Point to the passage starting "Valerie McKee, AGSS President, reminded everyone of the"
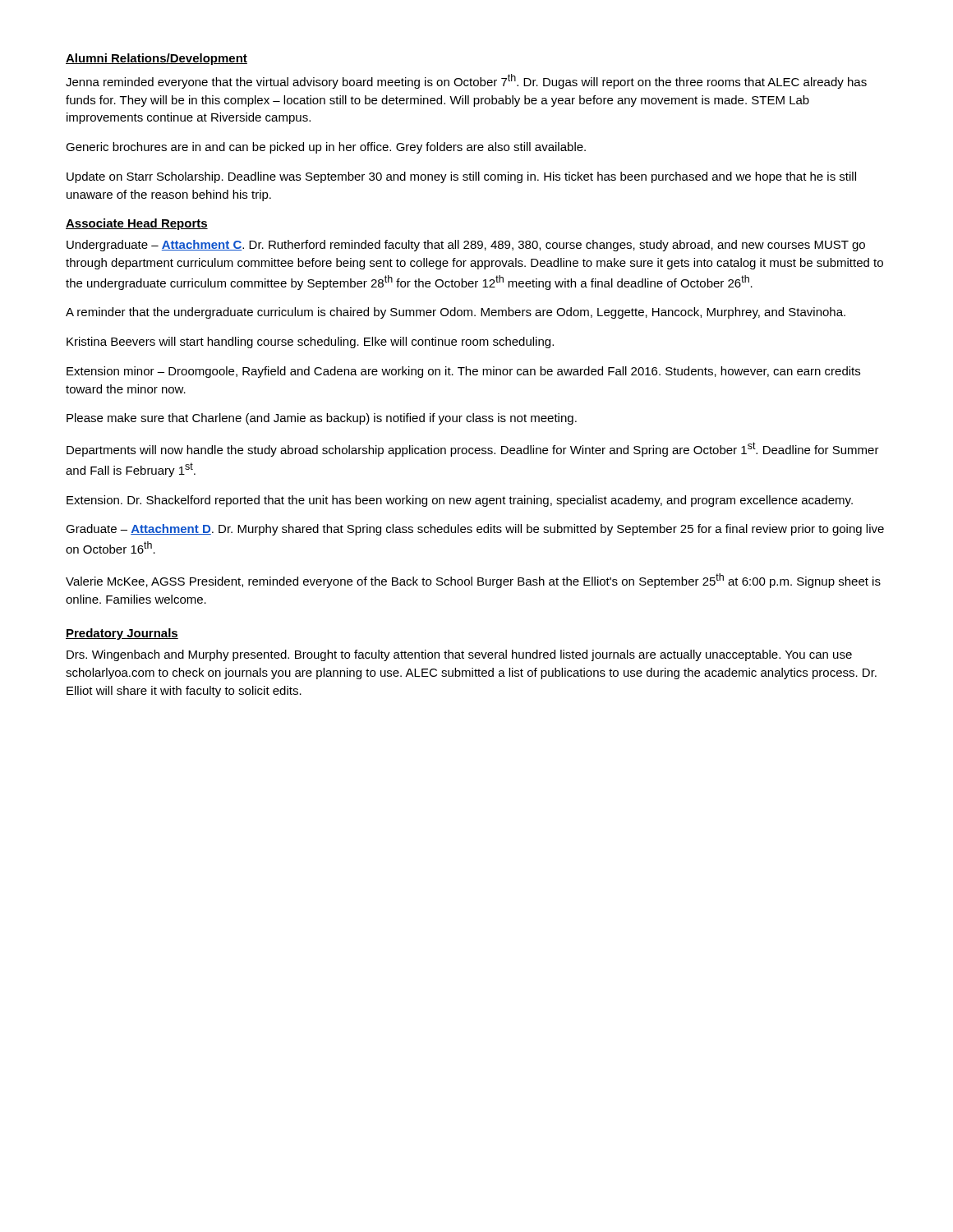Viewport: 953px width, 1232px height. [x=473, y=589]
